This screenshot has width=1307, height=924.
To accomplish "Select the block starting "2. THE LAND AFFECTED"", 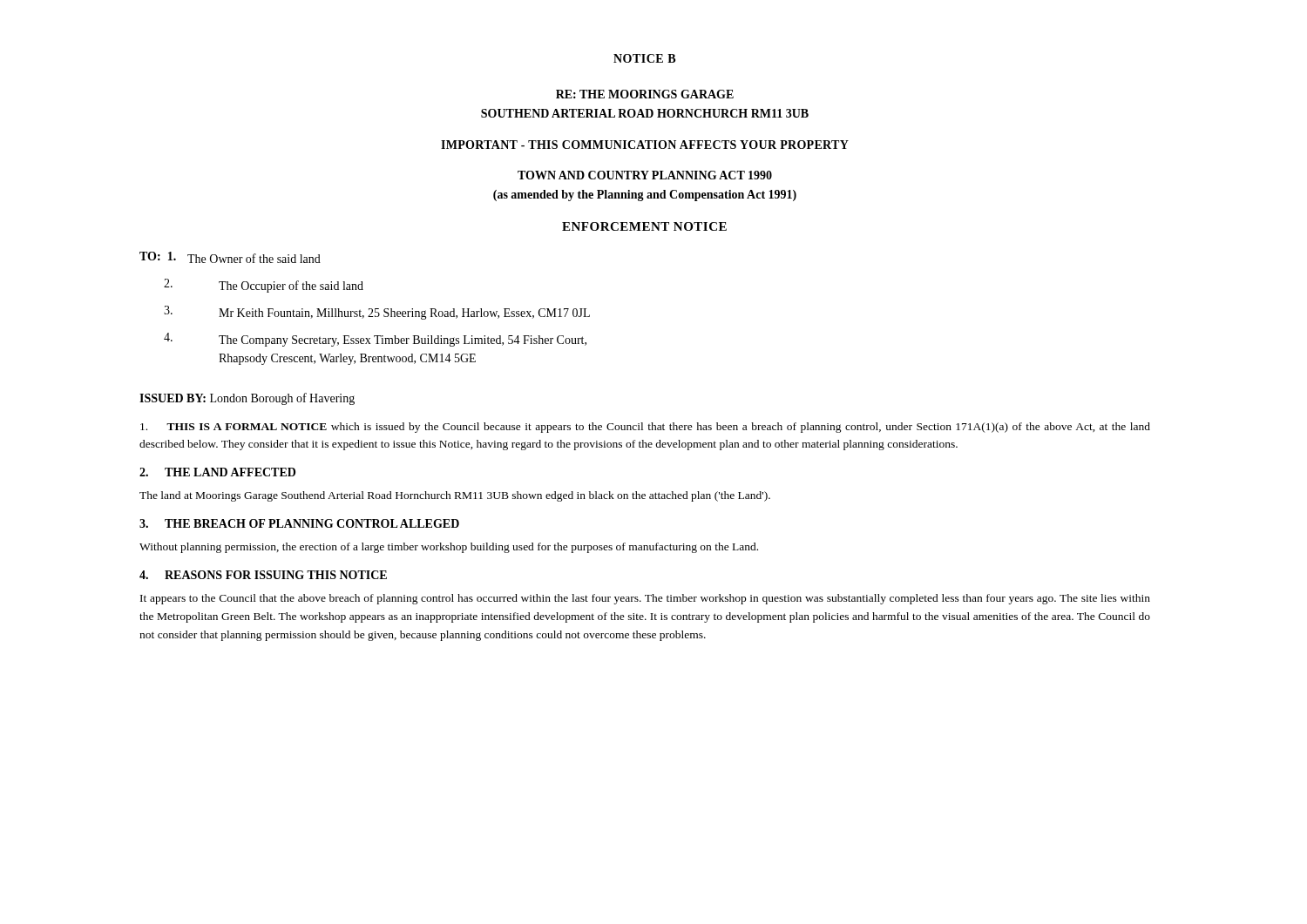I will pyautogui.click(x=218, y=473).
